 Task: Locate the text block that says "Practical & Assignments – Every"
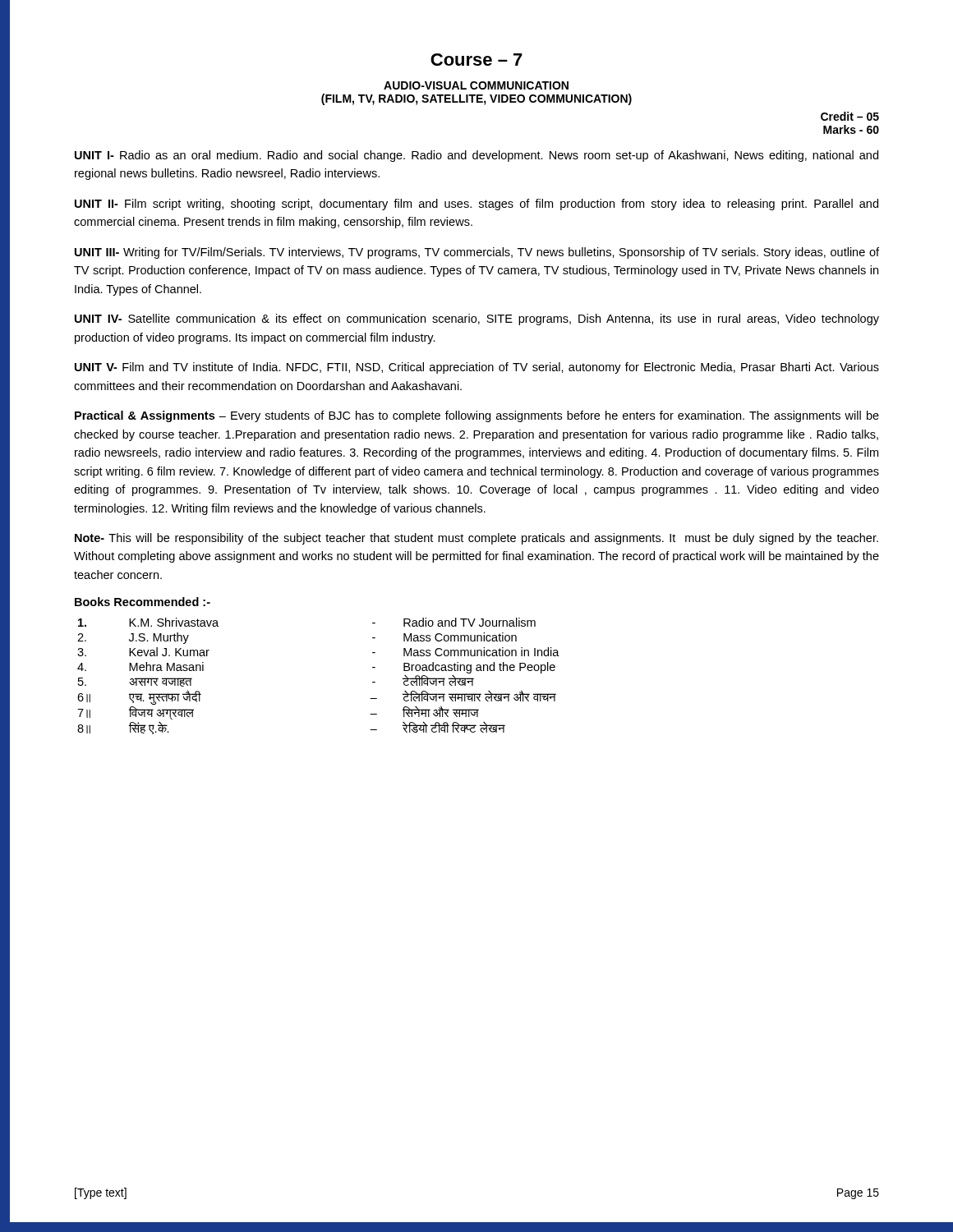pos(476,462)
